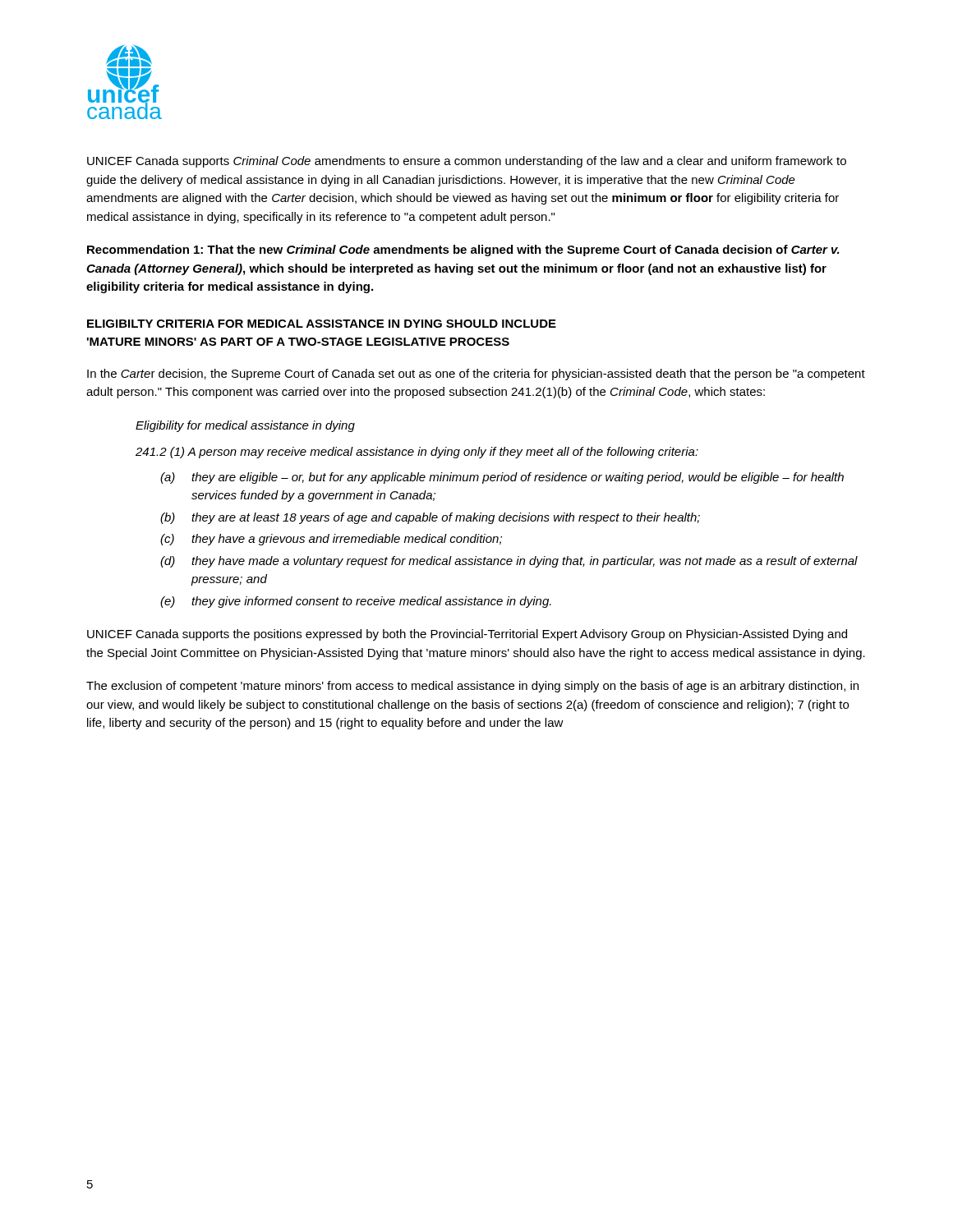Screen dimensions: 1232x953
Task: Point to the passage starting "The exclusion of competent 'mature"
Action: pos(473,704)
